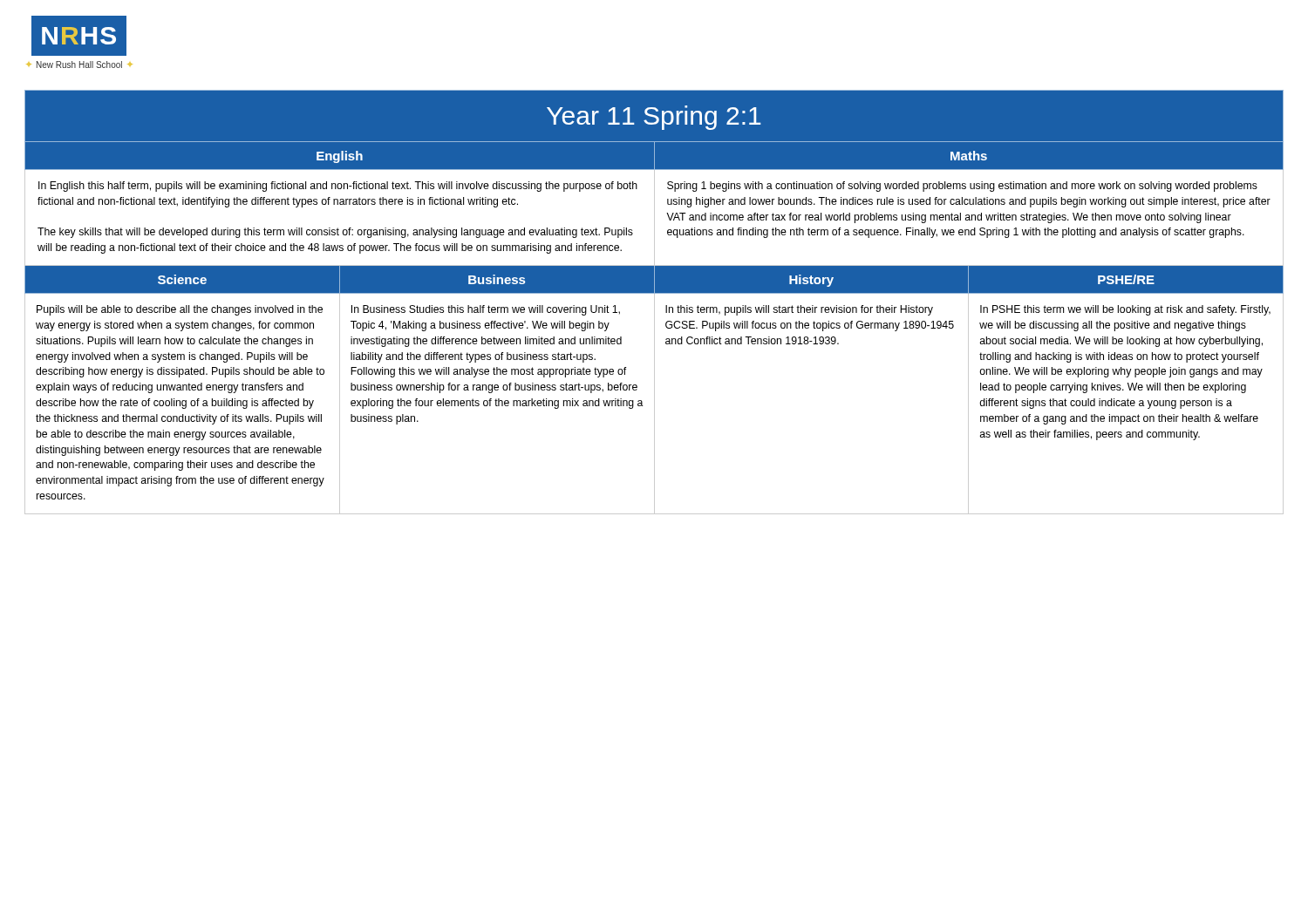Select the text block that says "In PSHE this"

pyautogui.click(x=1125, y=372)
